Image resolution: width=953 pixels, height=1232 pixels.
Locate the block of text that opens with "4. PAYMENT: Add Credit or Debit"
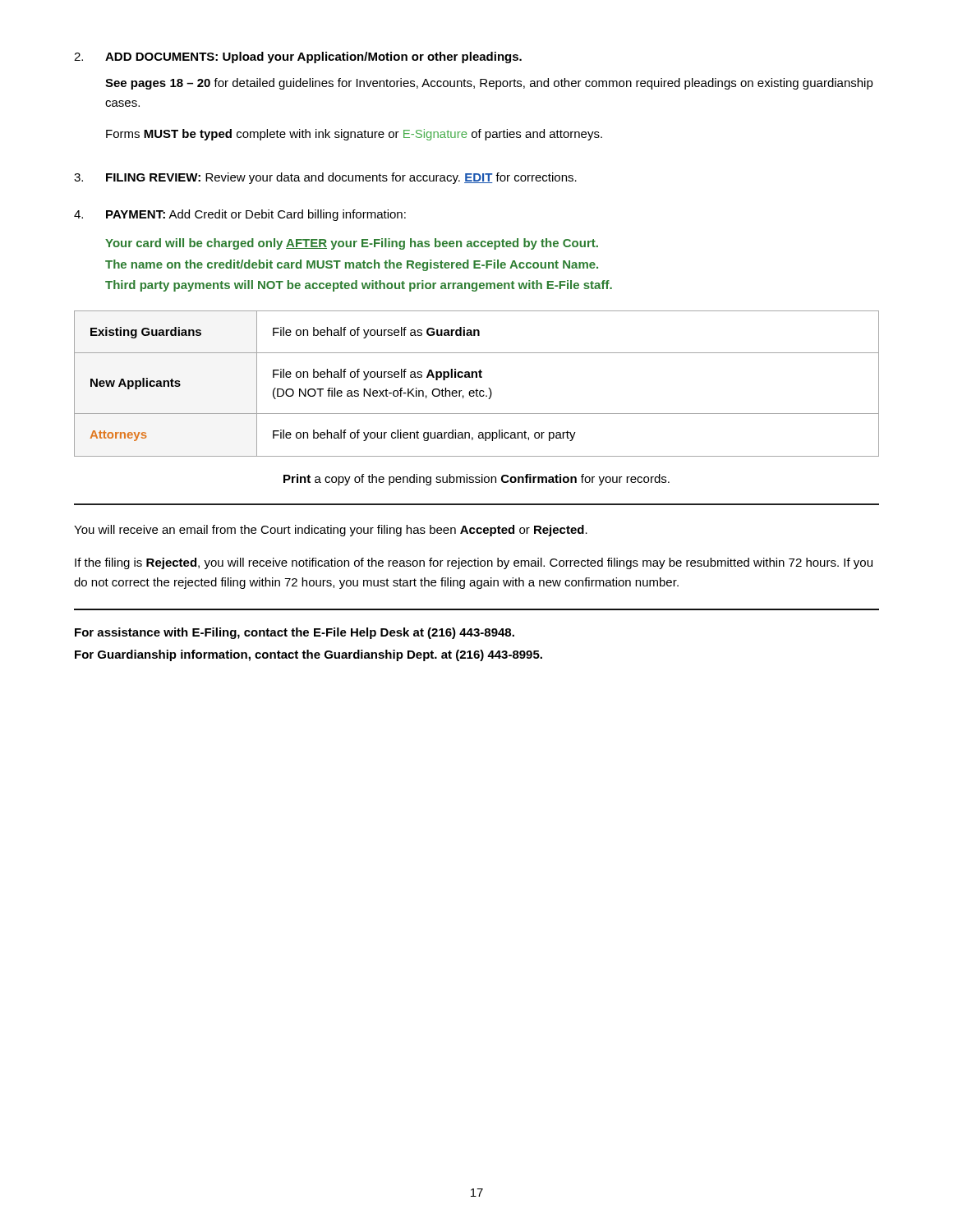point(240,215)
